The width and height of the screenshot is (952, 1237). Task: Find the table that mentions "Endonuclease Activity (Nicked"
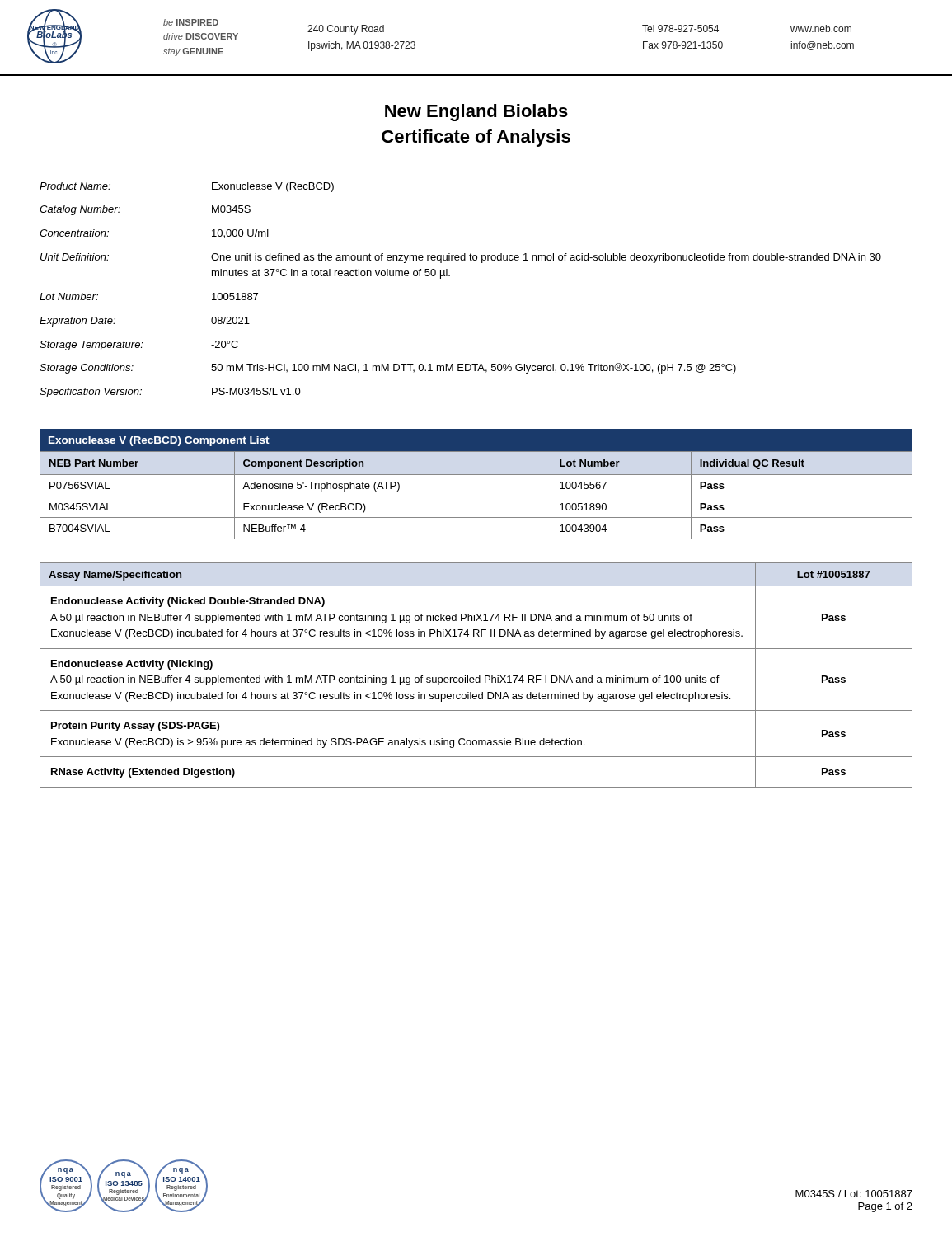476,675
